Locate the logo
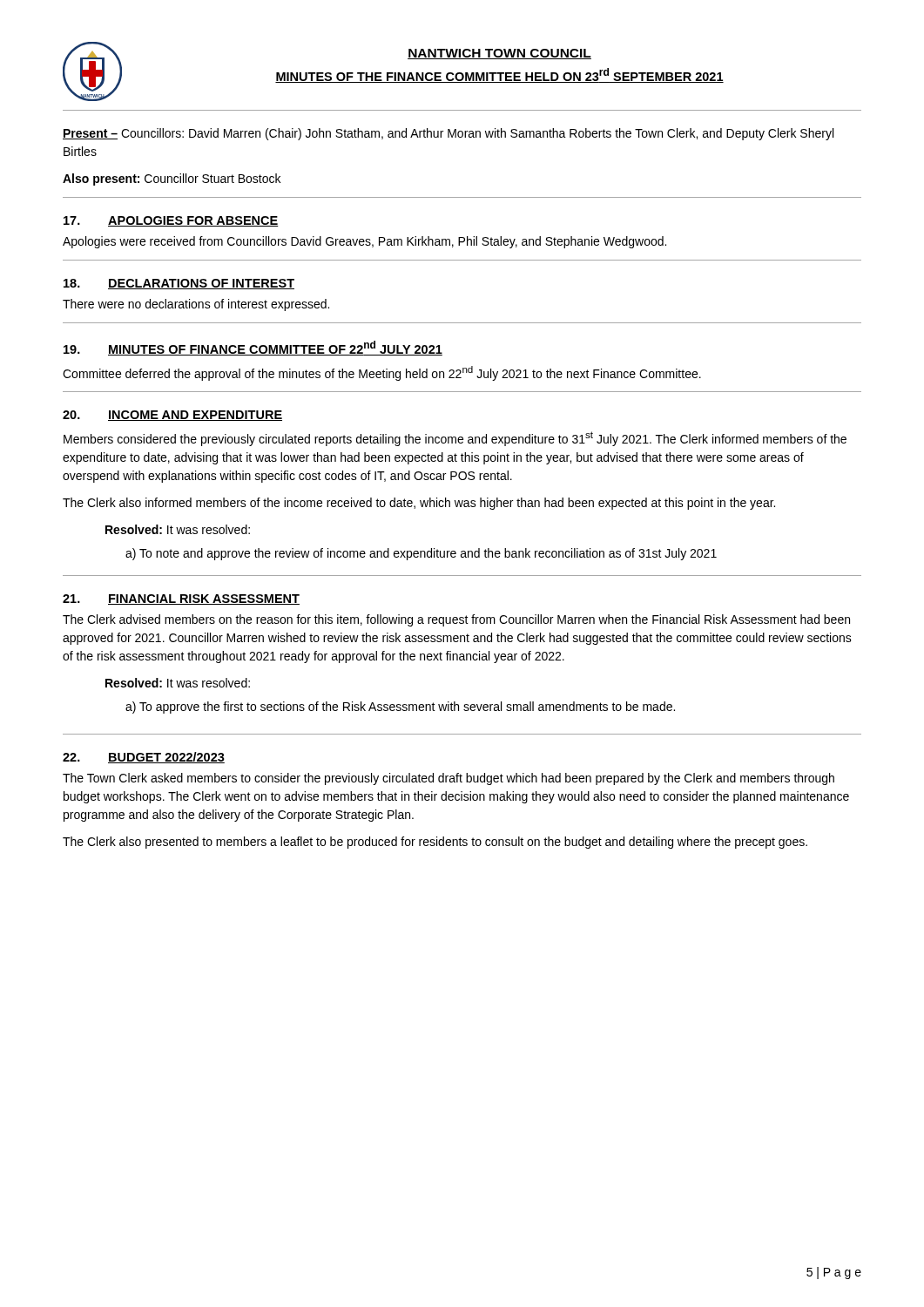 [x=92, y=71]
